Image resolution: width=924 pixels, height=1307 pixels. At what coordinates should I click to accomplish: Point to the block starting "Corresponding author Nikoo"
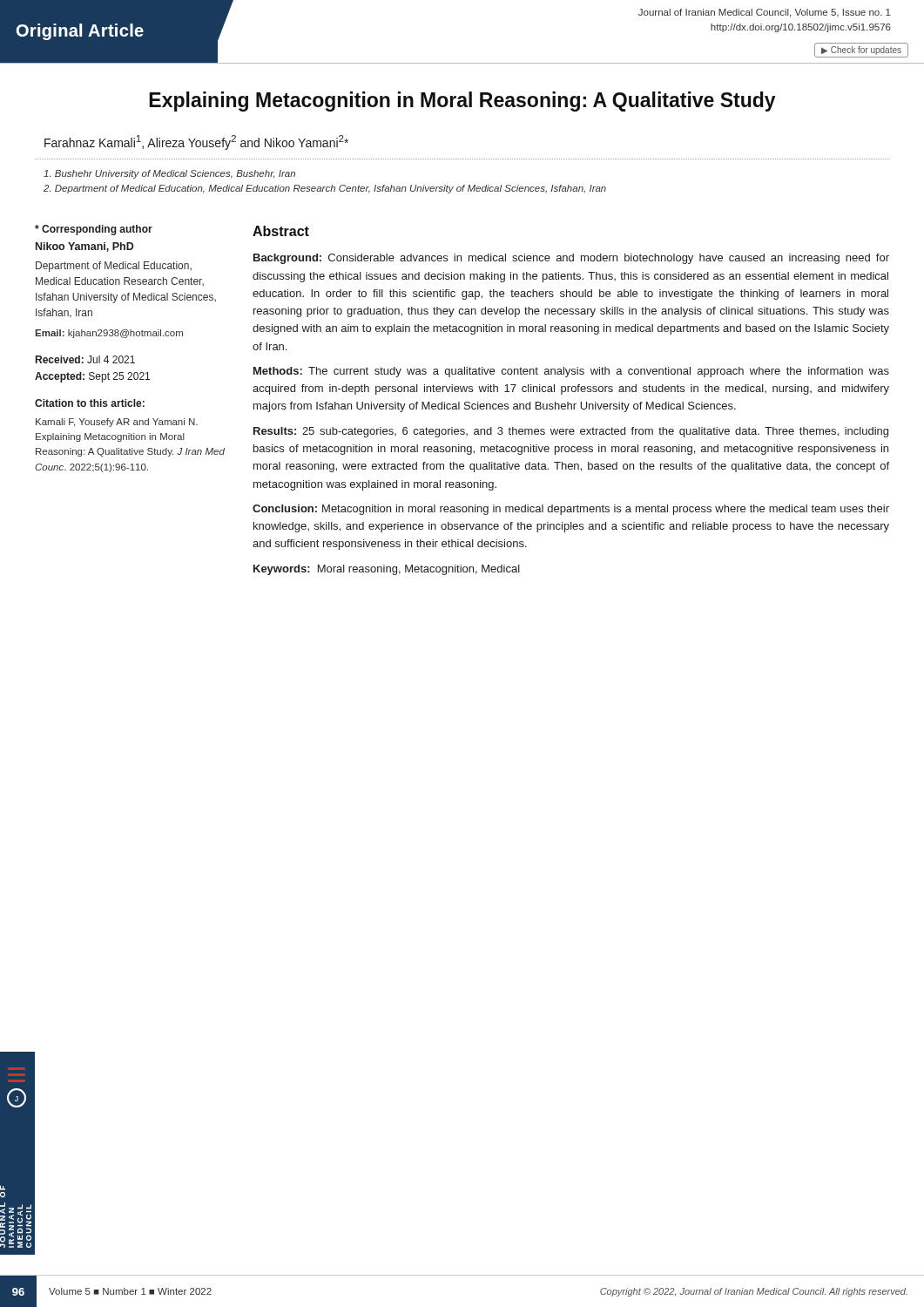tap(134, 348)
